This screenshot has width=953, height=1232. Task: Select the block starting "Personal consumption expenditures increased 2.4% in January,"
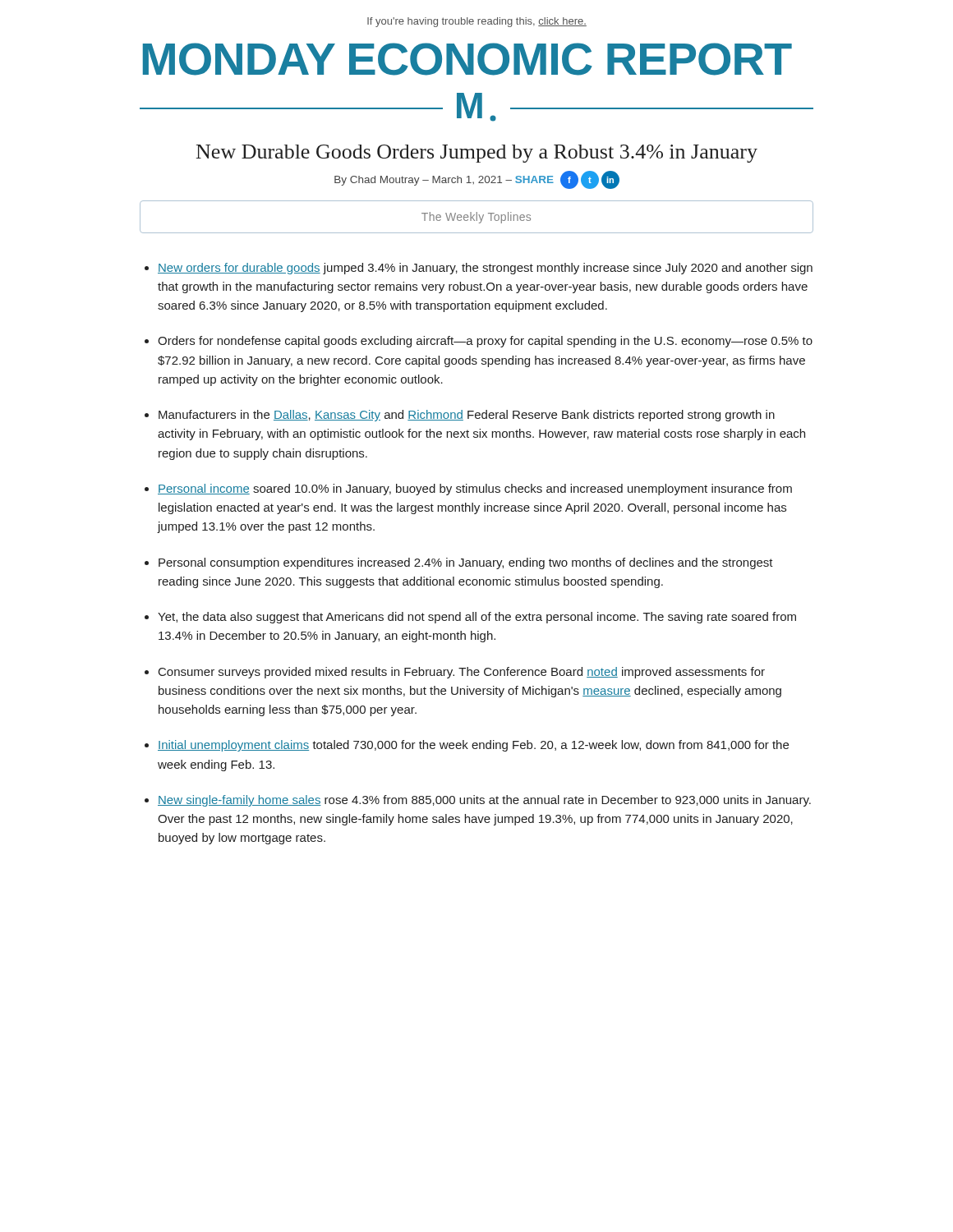[x=465, y=571]
